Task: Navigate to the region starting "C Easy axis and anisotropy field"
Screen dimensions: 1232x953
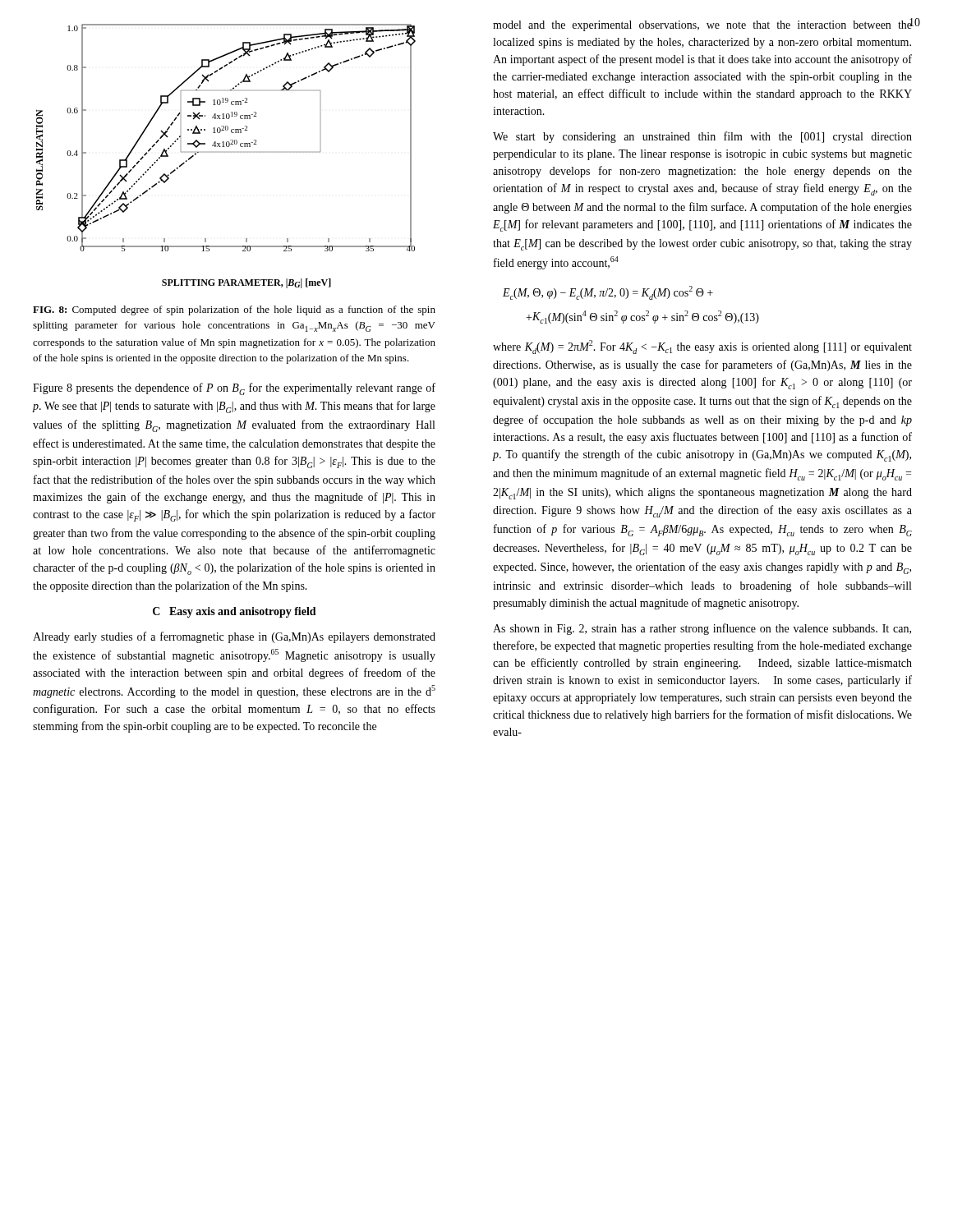Action: click(x=234, y=612)
